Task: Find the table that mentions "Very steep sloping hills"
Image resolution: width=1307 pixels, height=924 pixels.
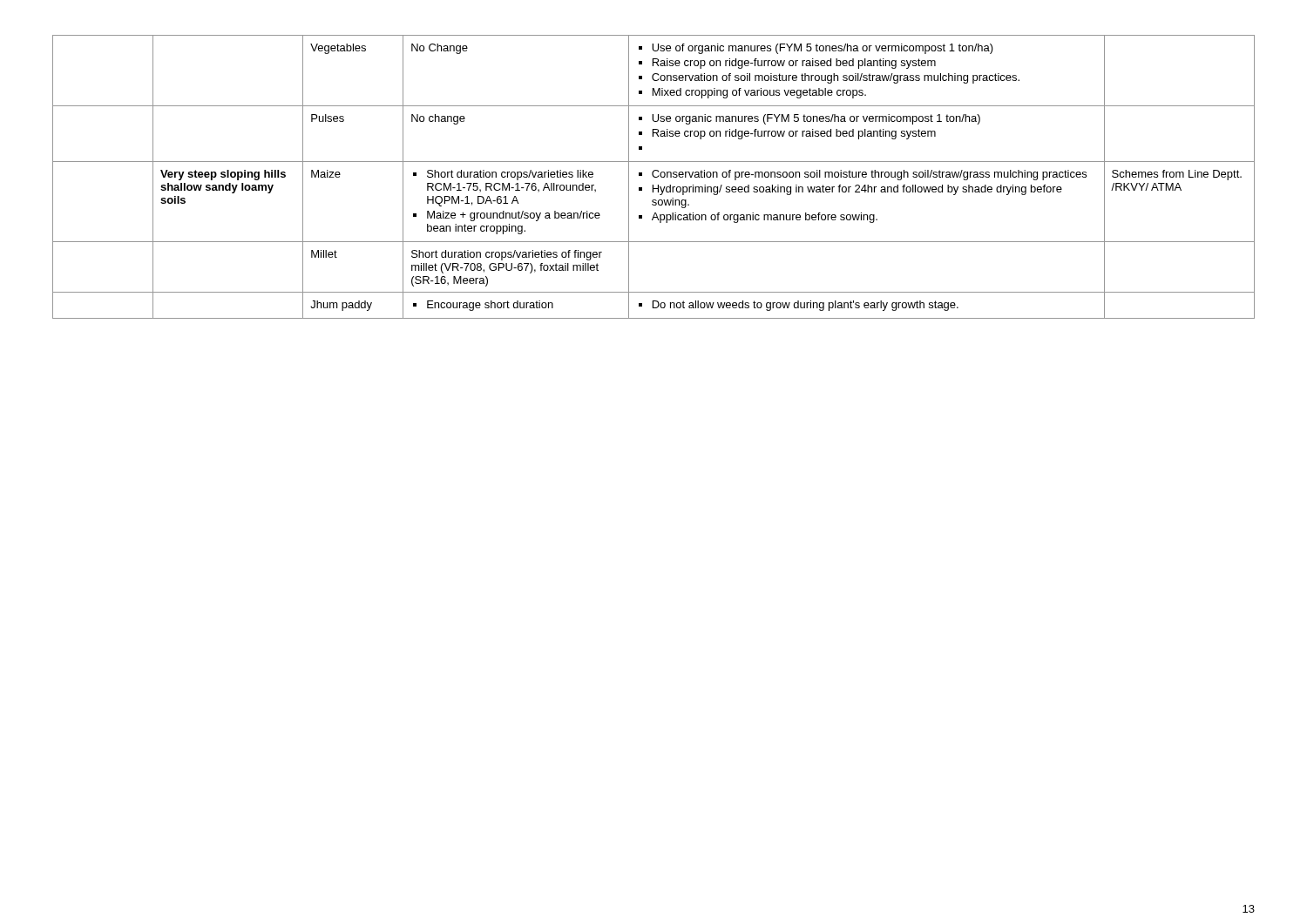Action: coord(654,177)
